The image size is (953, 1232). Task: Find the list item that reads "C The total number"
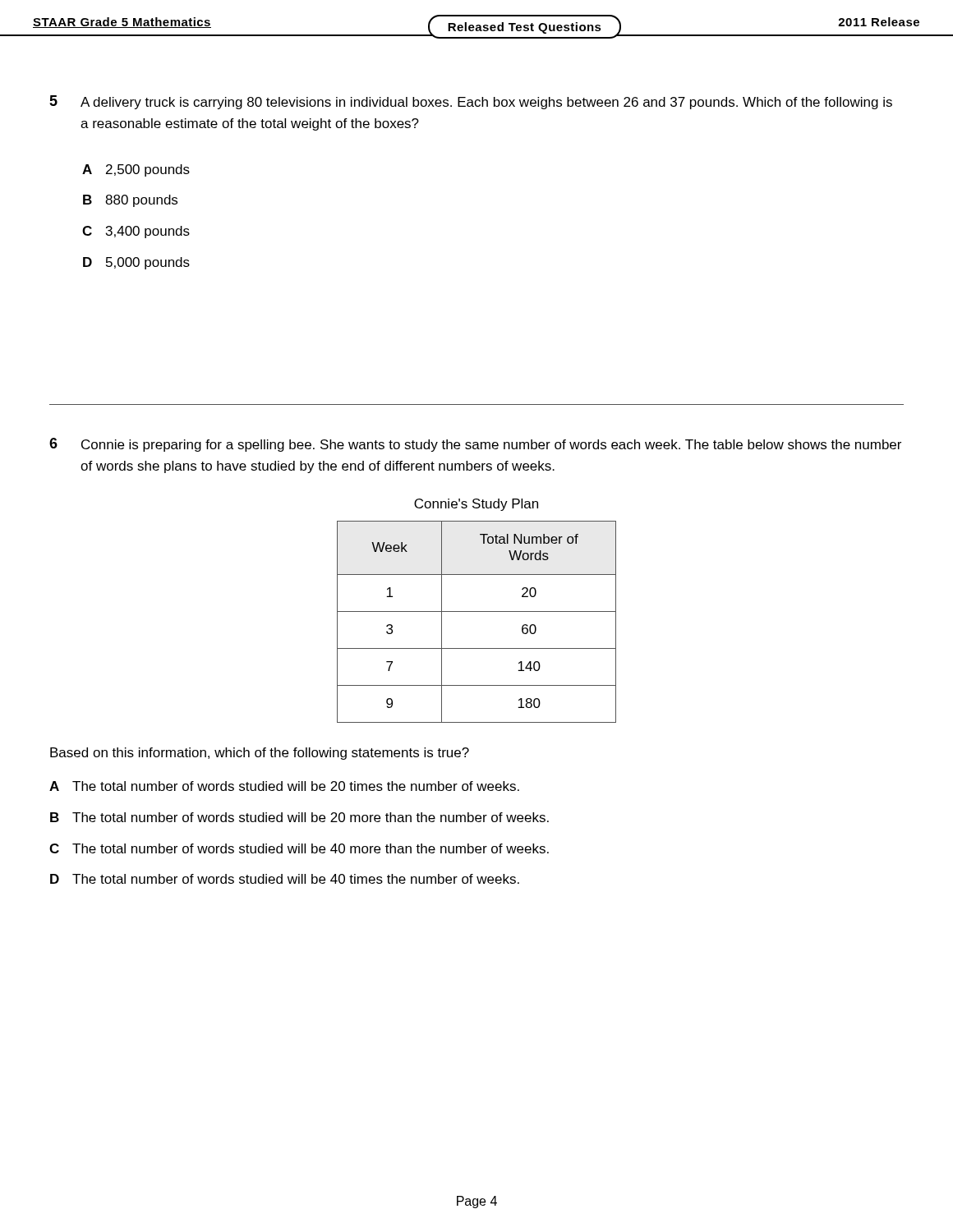[299, 849]
